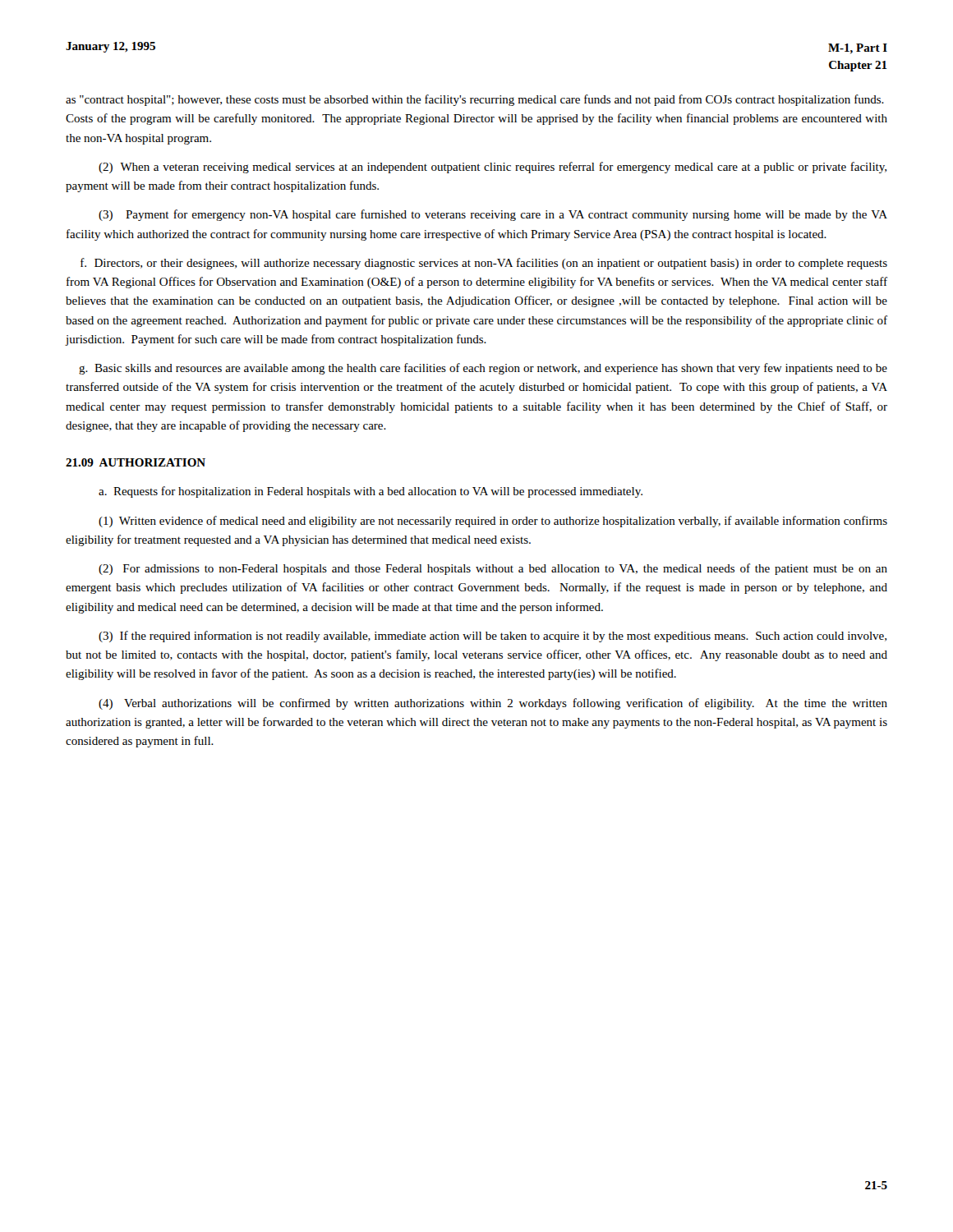Navigate to the element starting "(4) Verbal authorizations will be confirmed by written"
This screenshot has height=1232, width=953.
[x=476, y=722]
